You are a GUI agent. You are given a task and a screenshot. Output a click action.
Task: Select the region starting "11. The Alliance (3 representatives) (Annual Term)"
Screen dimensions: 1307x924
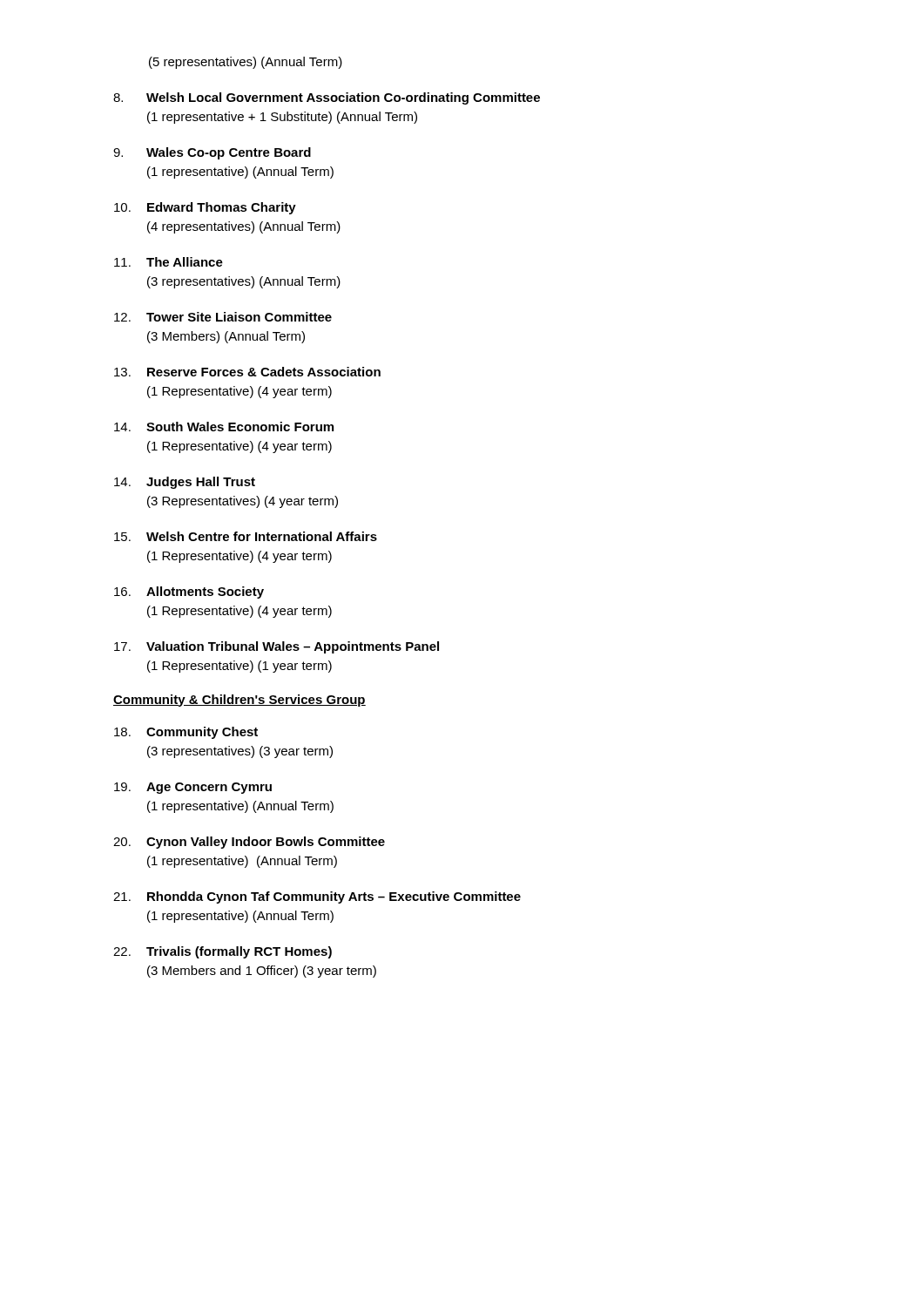click(227, 272)
